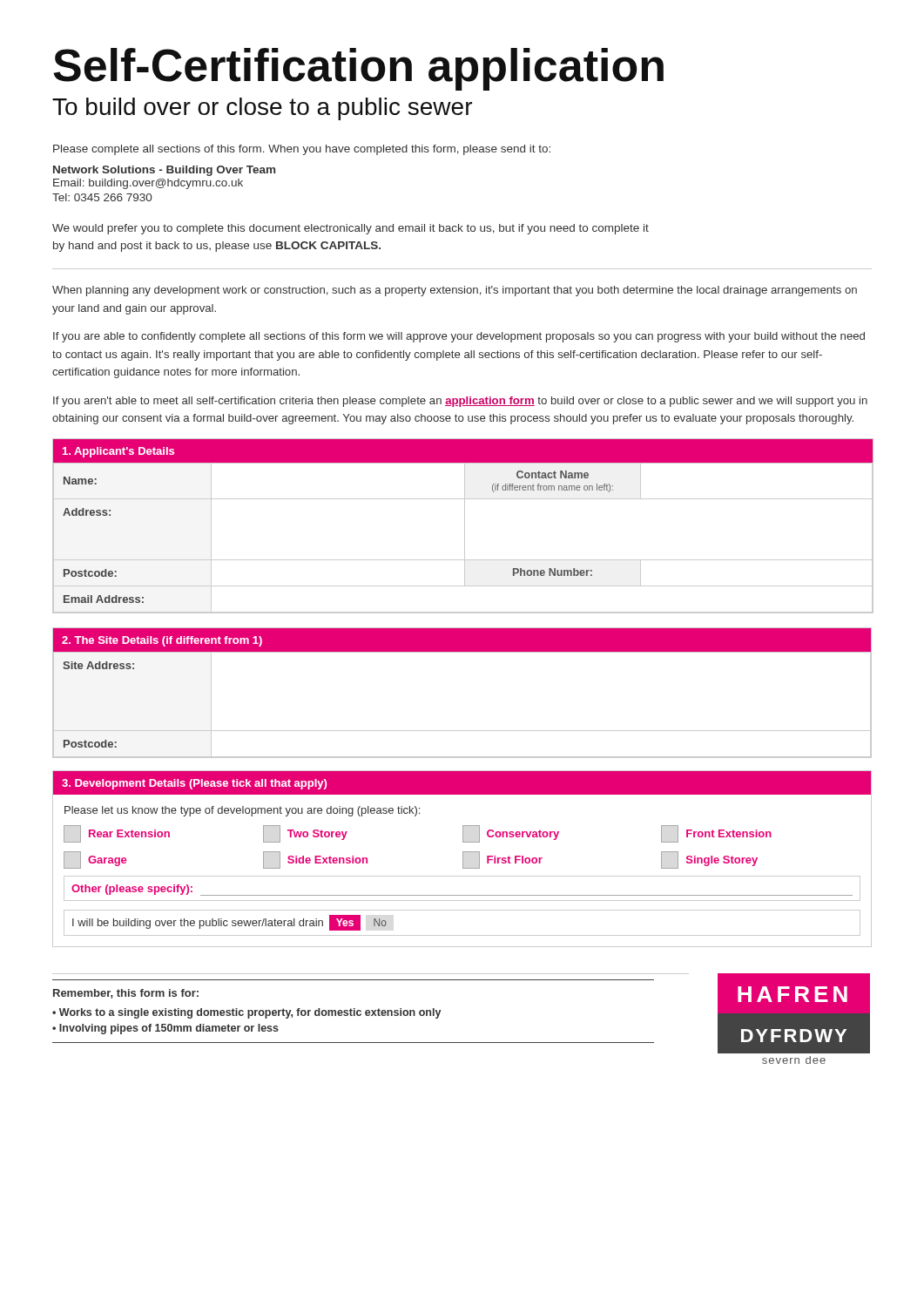Find the element starting "When planning any development work or construction,"
924x1307 pixels.
(462, 300)
